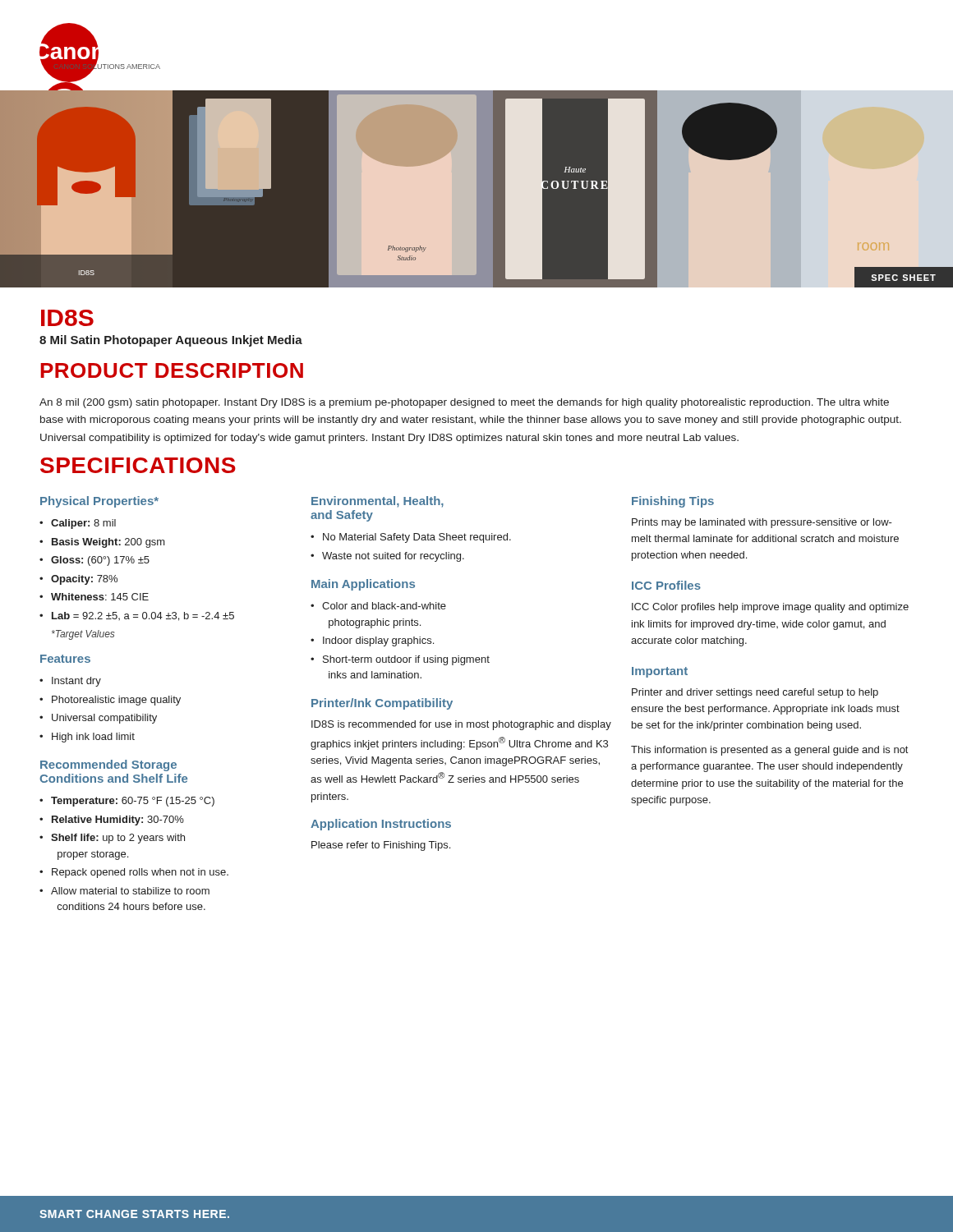Select the passage starting "Physical Properties*"

[99, 501]
